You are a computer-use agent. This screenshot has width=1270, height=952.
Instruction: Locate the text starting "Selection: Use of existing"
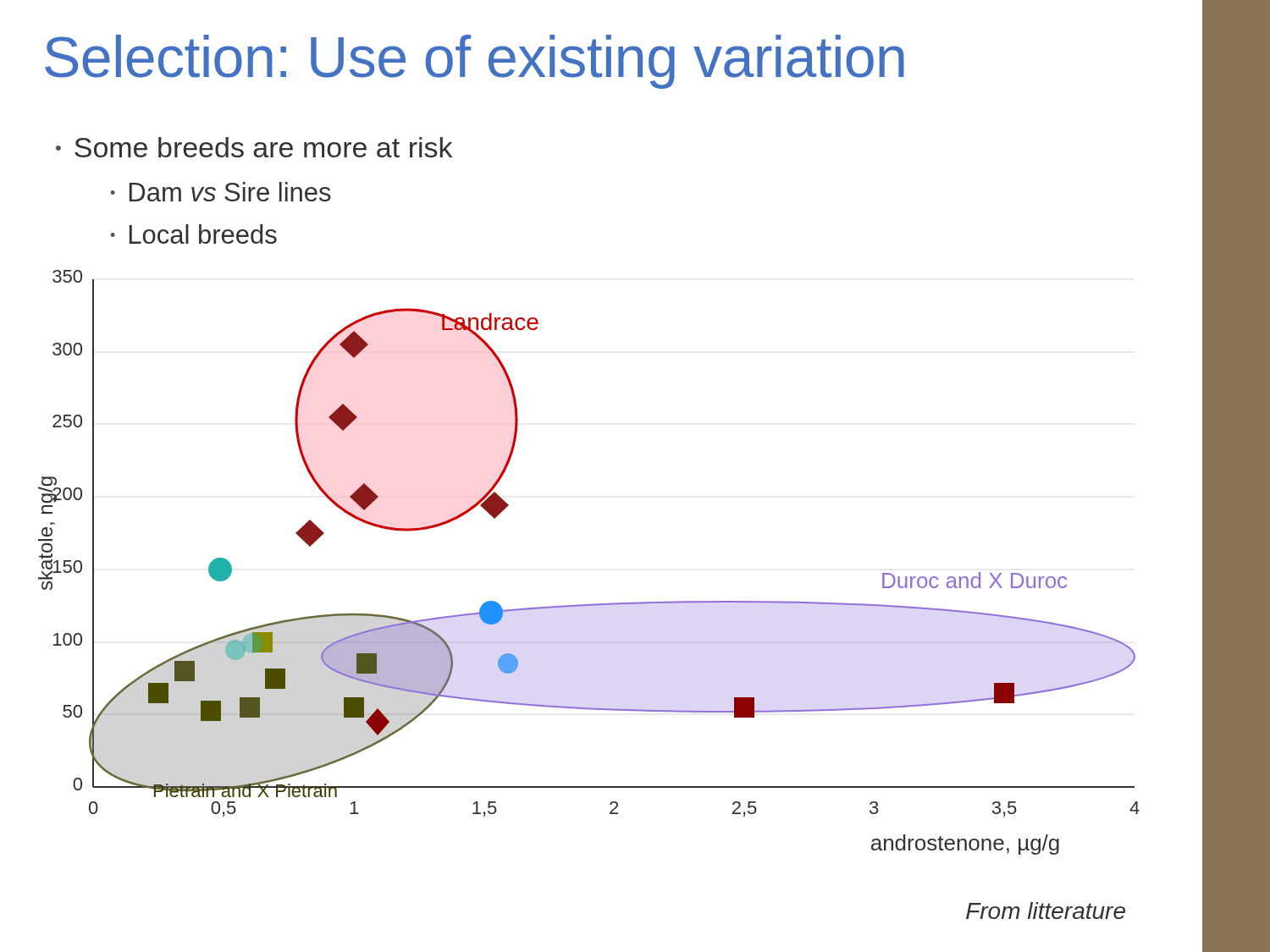pos(475,57)
